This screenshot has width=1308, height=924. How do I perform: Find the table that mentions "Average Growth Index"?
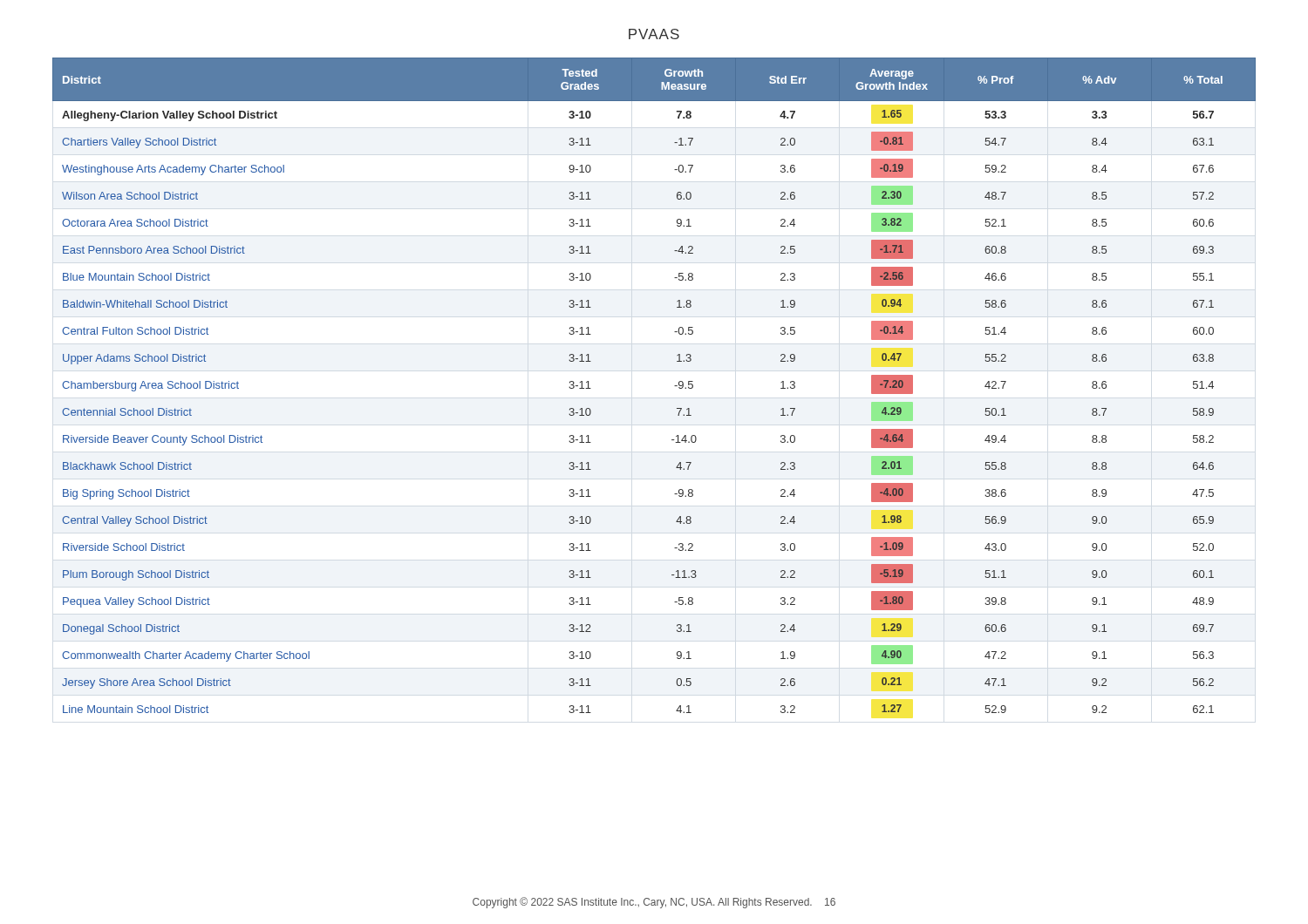click(654, 390)
